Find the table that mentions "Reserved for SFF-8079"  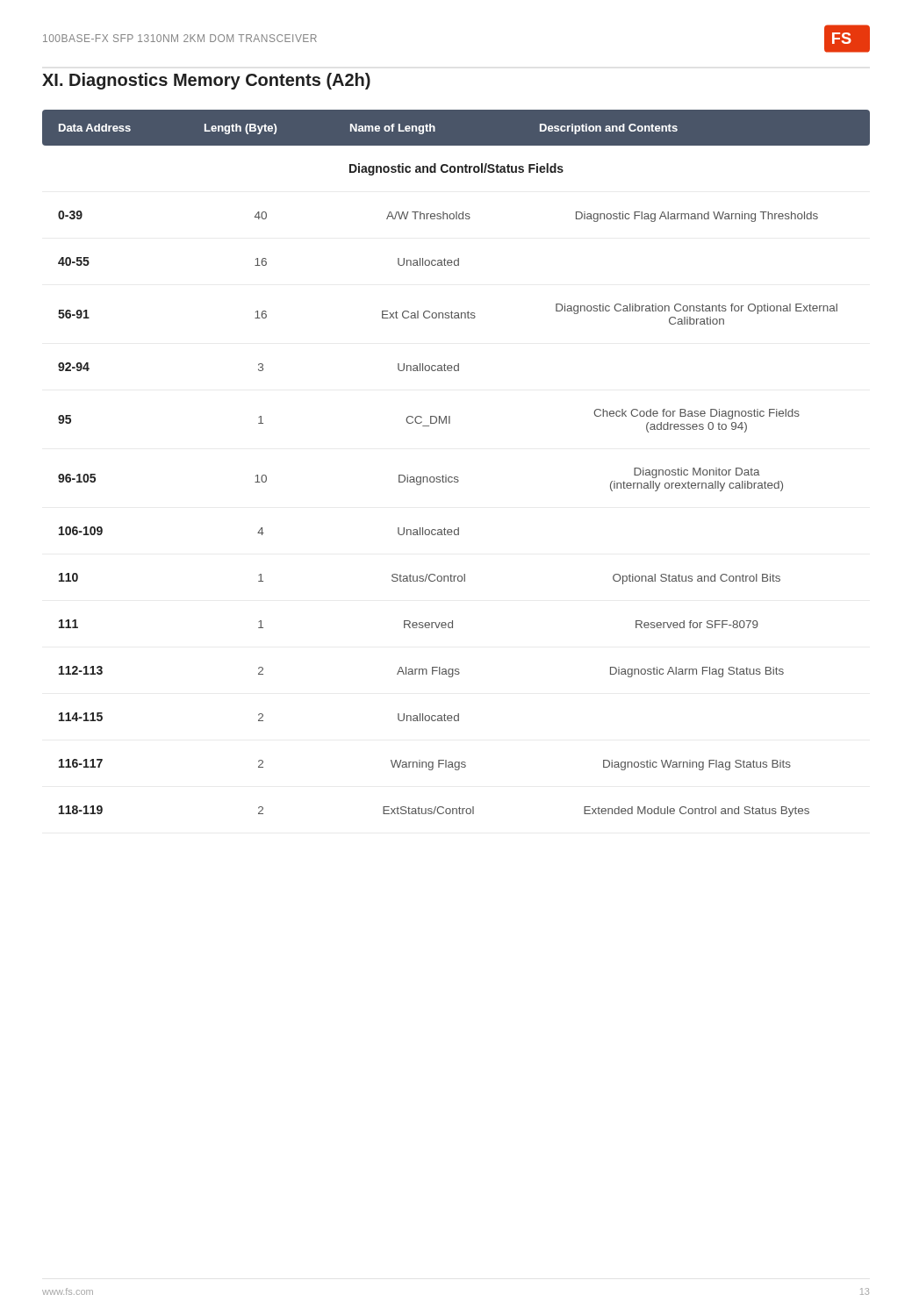pos(456,472)
